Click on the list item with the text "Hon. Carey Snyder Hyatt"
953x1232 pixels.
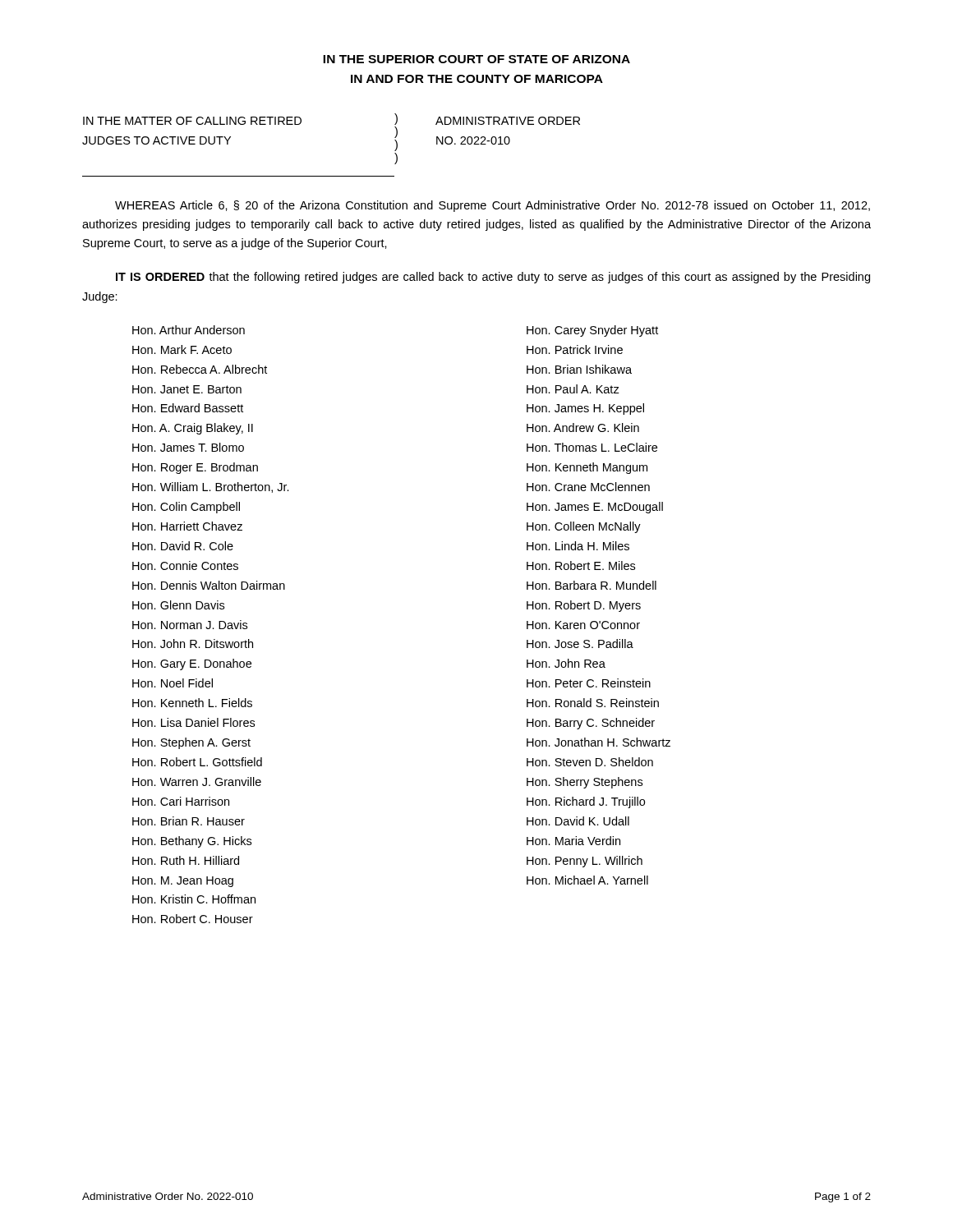pyautogui.click(x=592, y=330)
